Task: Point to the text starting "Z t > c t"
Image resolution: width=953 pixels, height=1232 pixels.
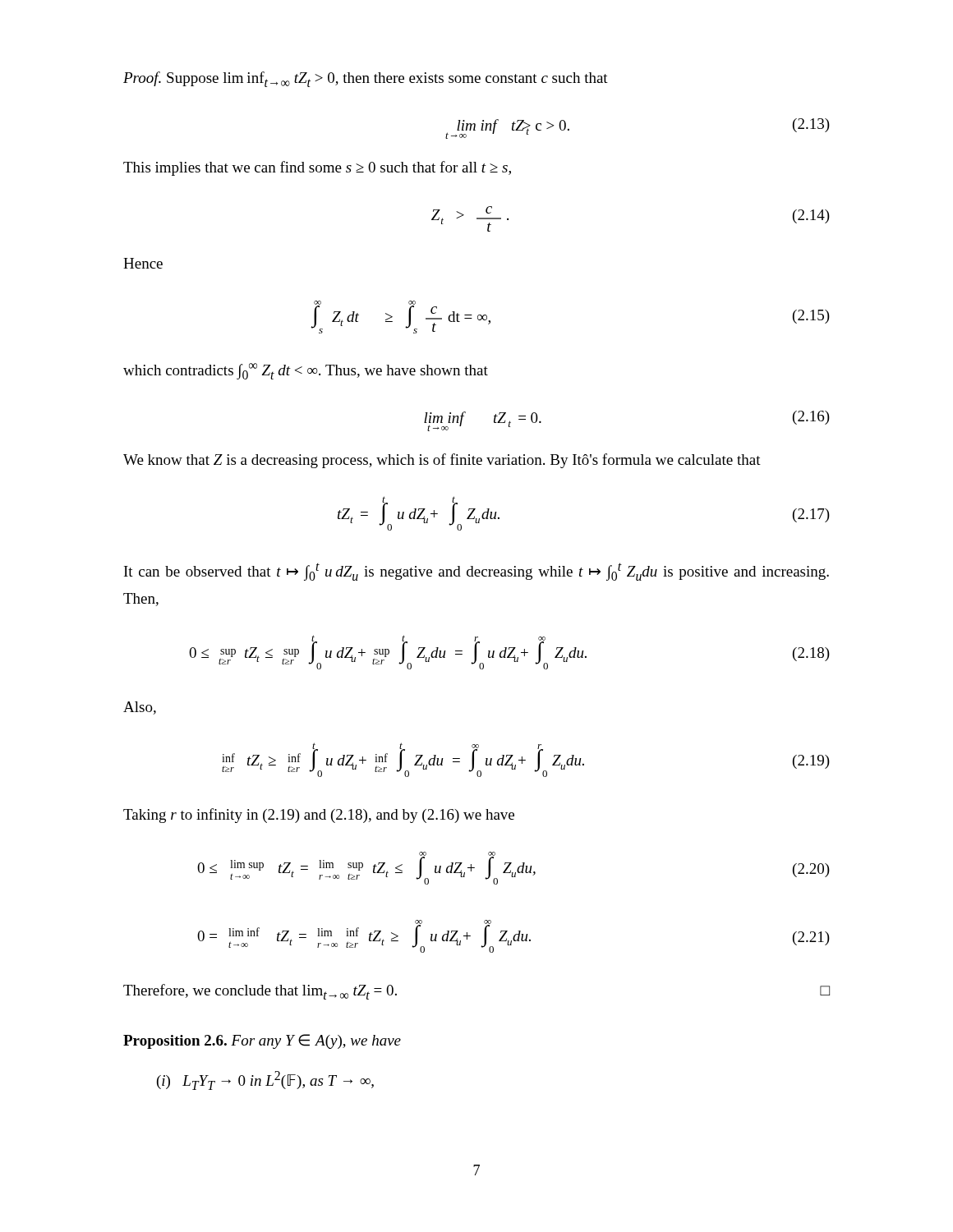Action: [x=488, y=219]
